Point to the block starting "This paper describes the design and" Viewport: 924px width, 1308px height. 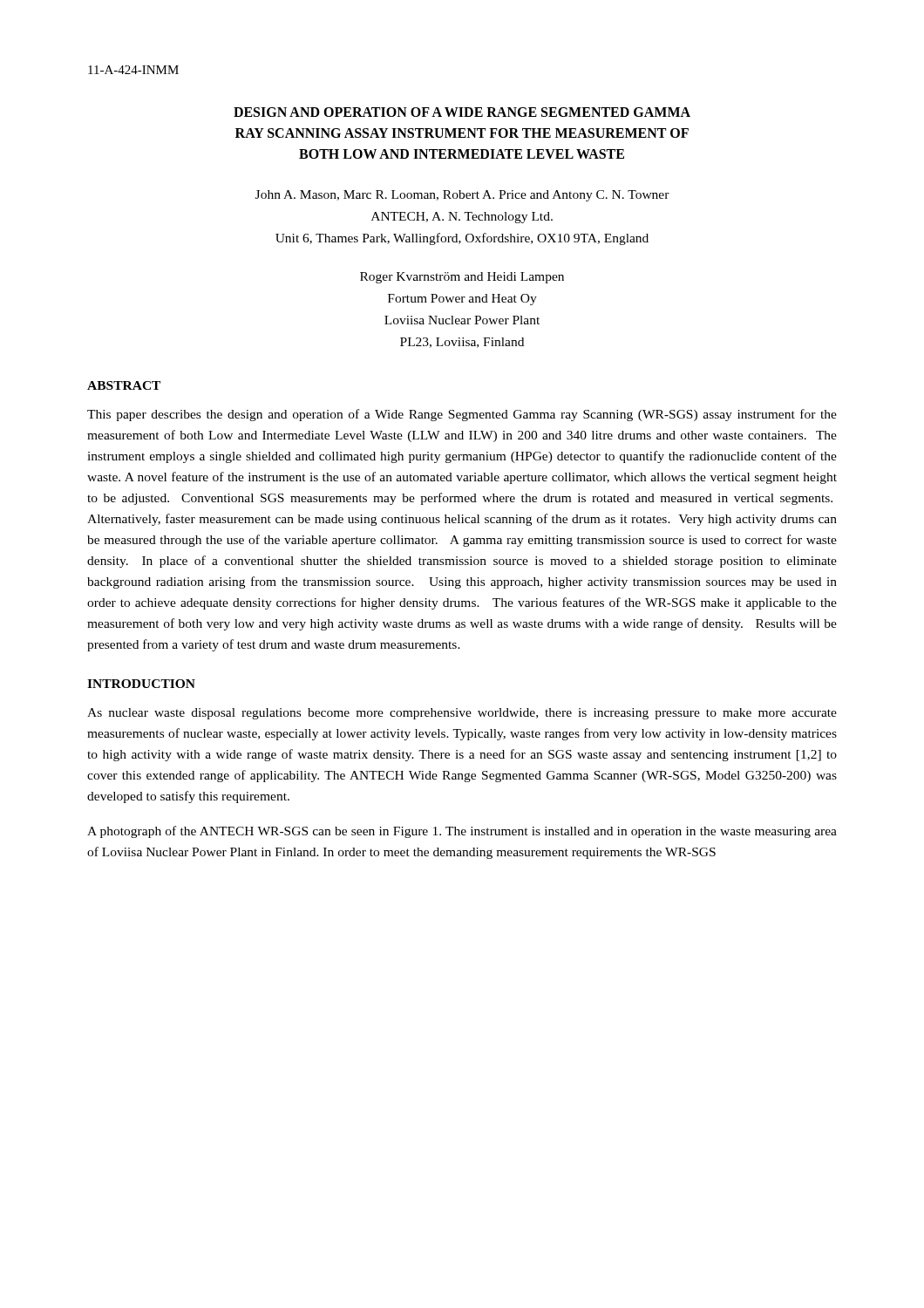[462, 529]
